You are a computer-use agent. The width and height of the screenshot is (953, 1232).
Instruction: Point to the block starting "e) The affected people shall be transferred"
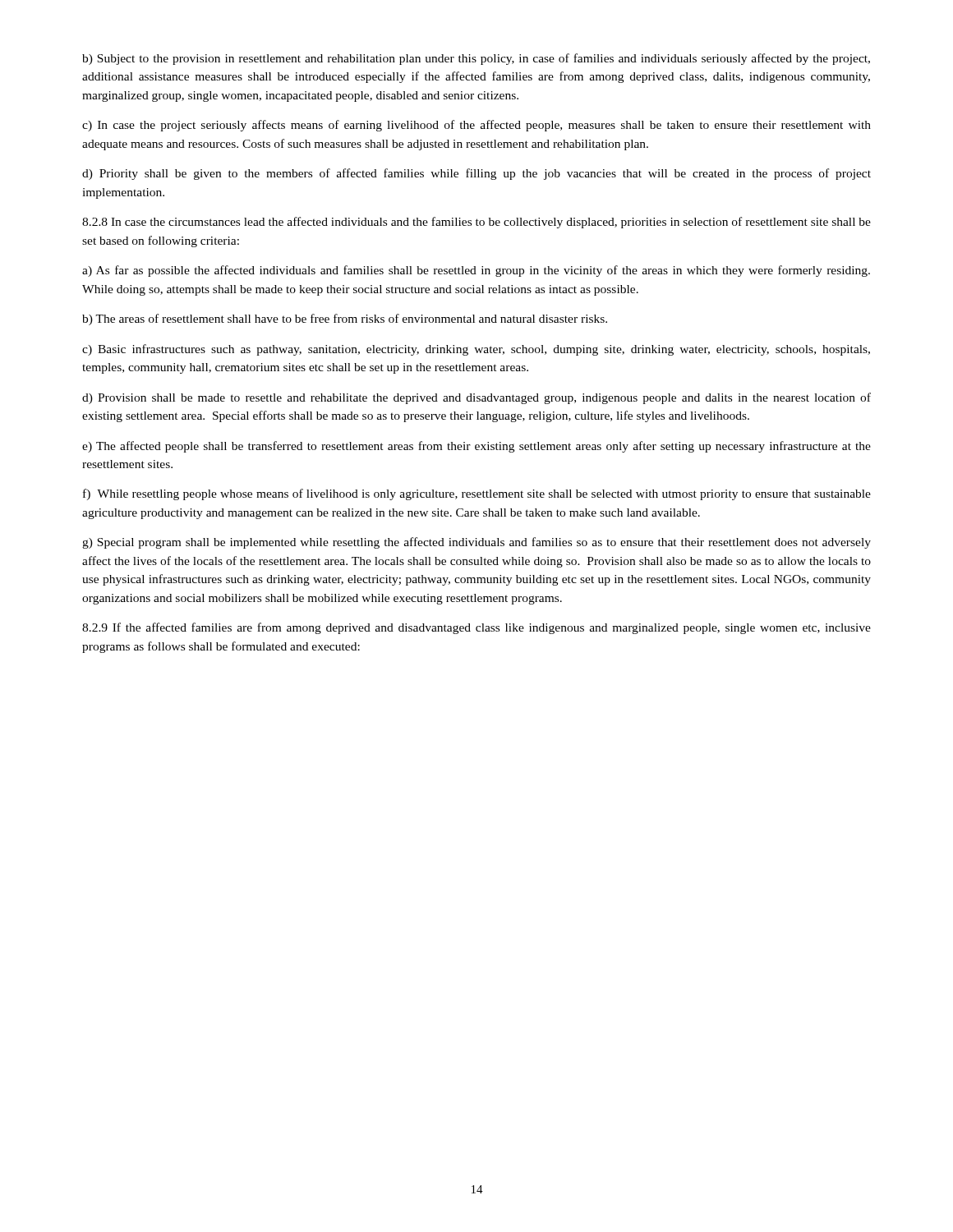pyautogui.click(x=476, y=454)
